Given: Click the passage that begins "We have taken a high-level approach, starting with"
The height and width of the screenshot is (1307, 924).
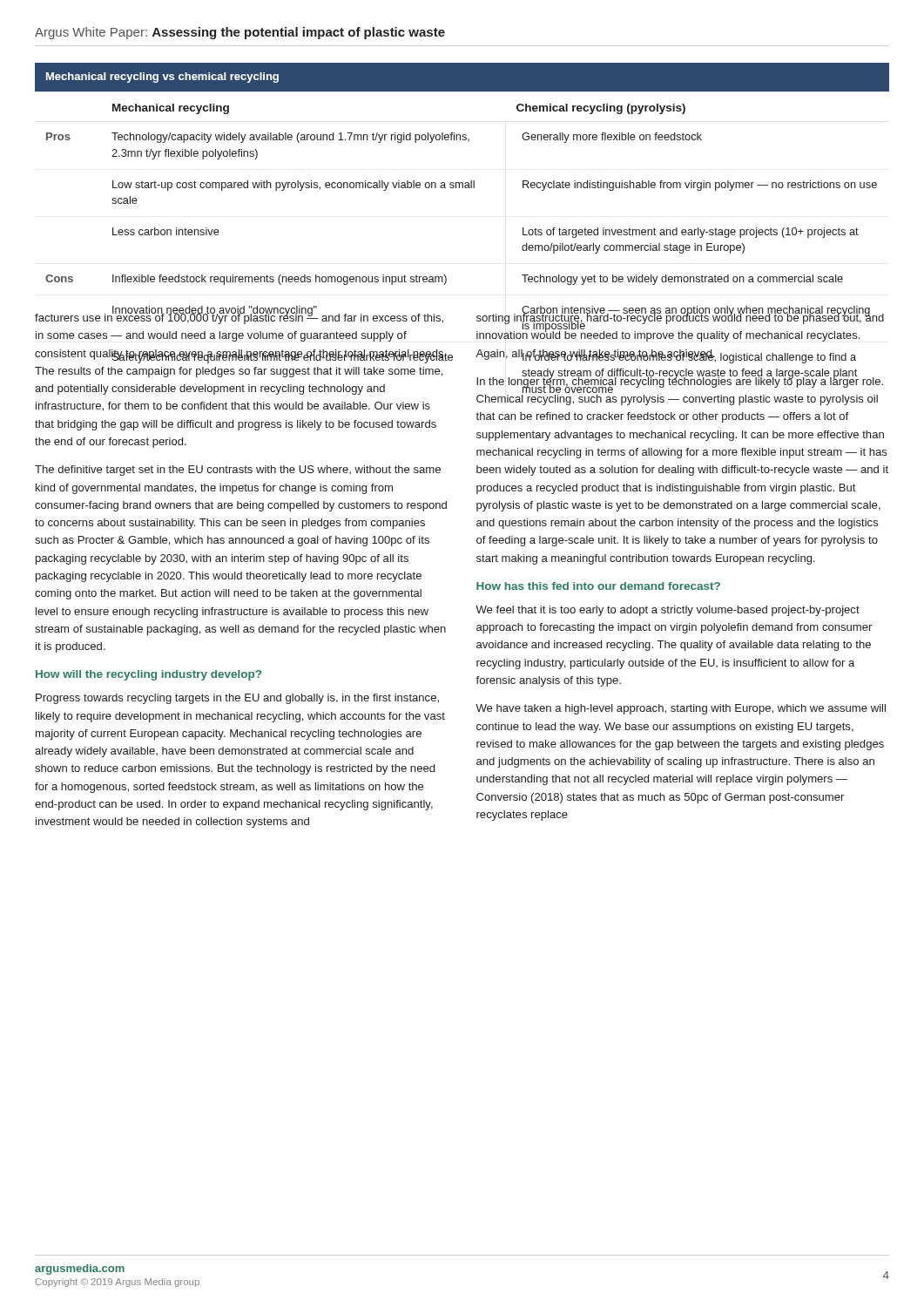Looking at the screenshot, I should point(683,762).
